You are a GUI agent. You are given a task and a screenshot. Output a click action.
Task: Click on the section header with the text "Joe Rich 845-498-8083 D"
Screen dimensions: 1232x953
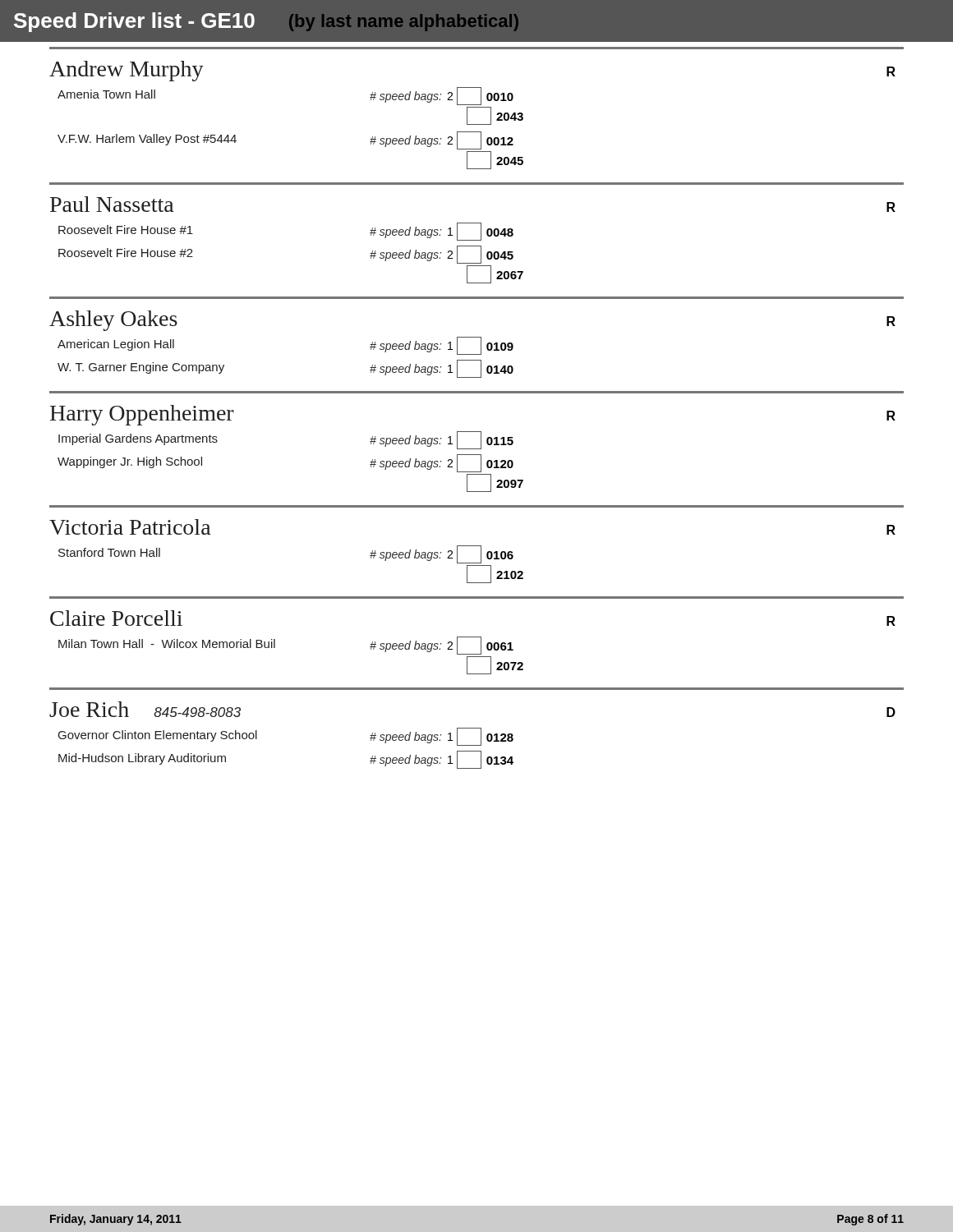[476, 733]
